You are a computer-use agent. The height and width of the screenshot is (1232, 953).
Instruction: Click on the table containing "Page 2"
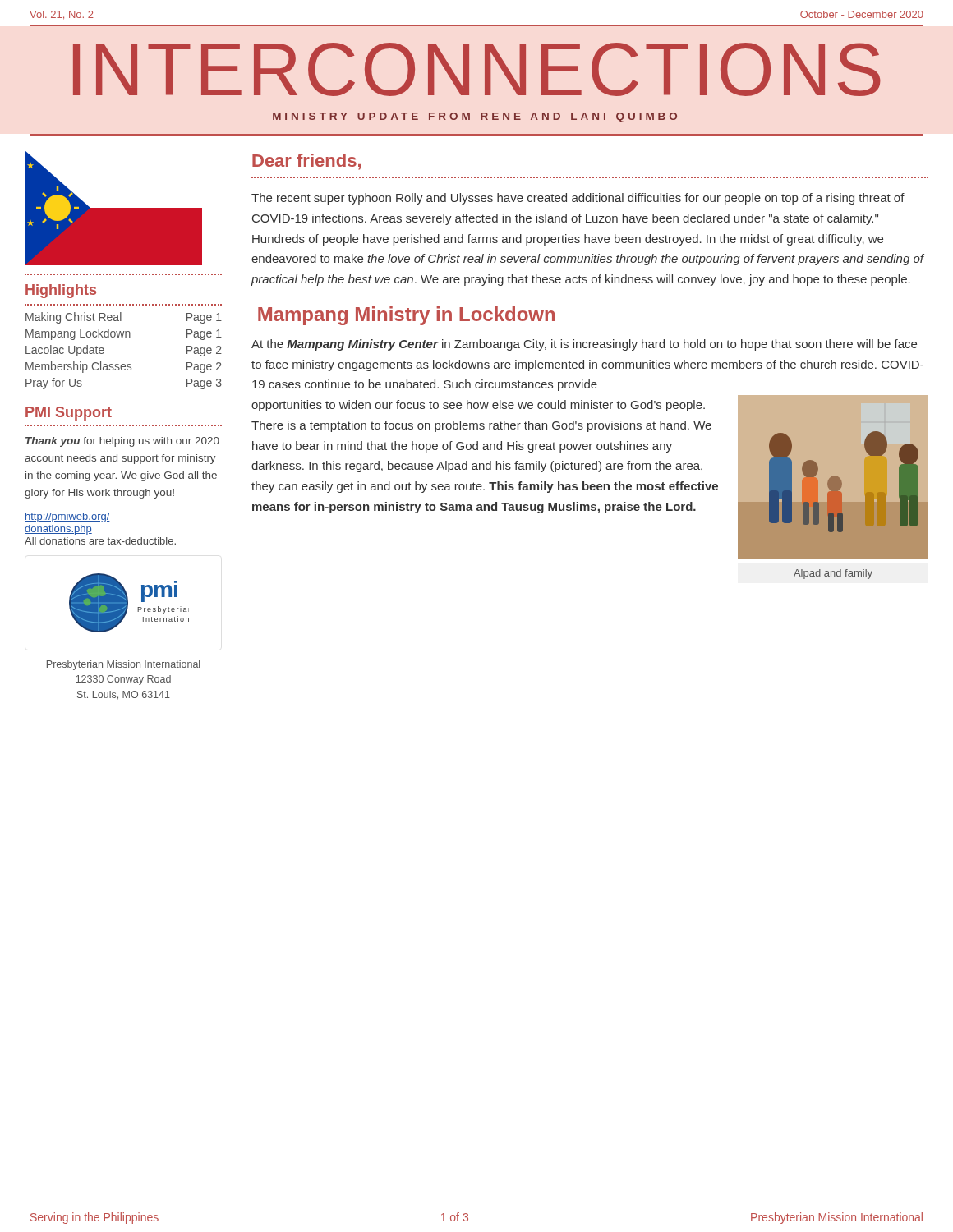click(123, 350)
